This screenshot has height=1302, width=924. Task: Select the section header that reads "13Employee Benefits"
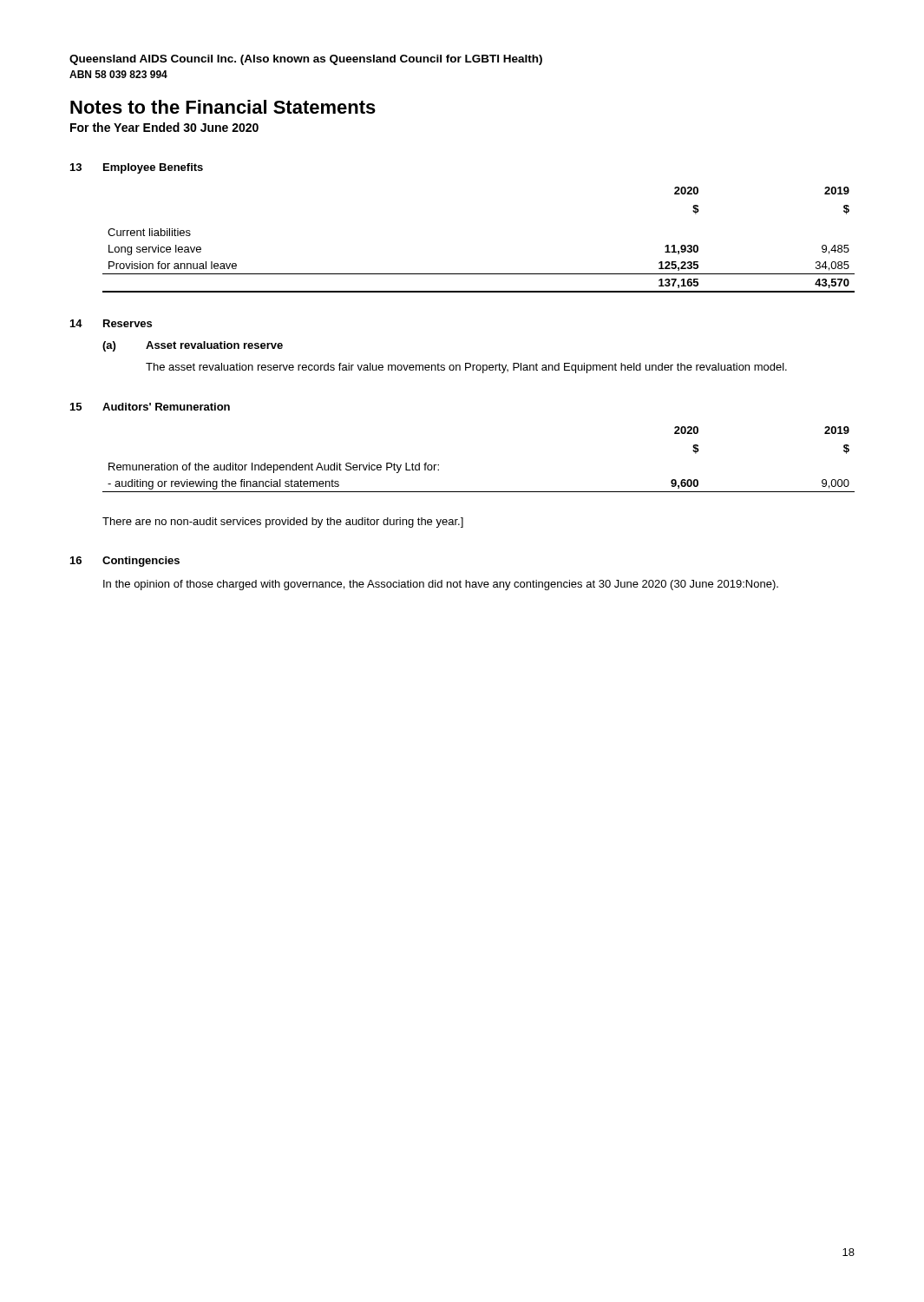(136, 167)
